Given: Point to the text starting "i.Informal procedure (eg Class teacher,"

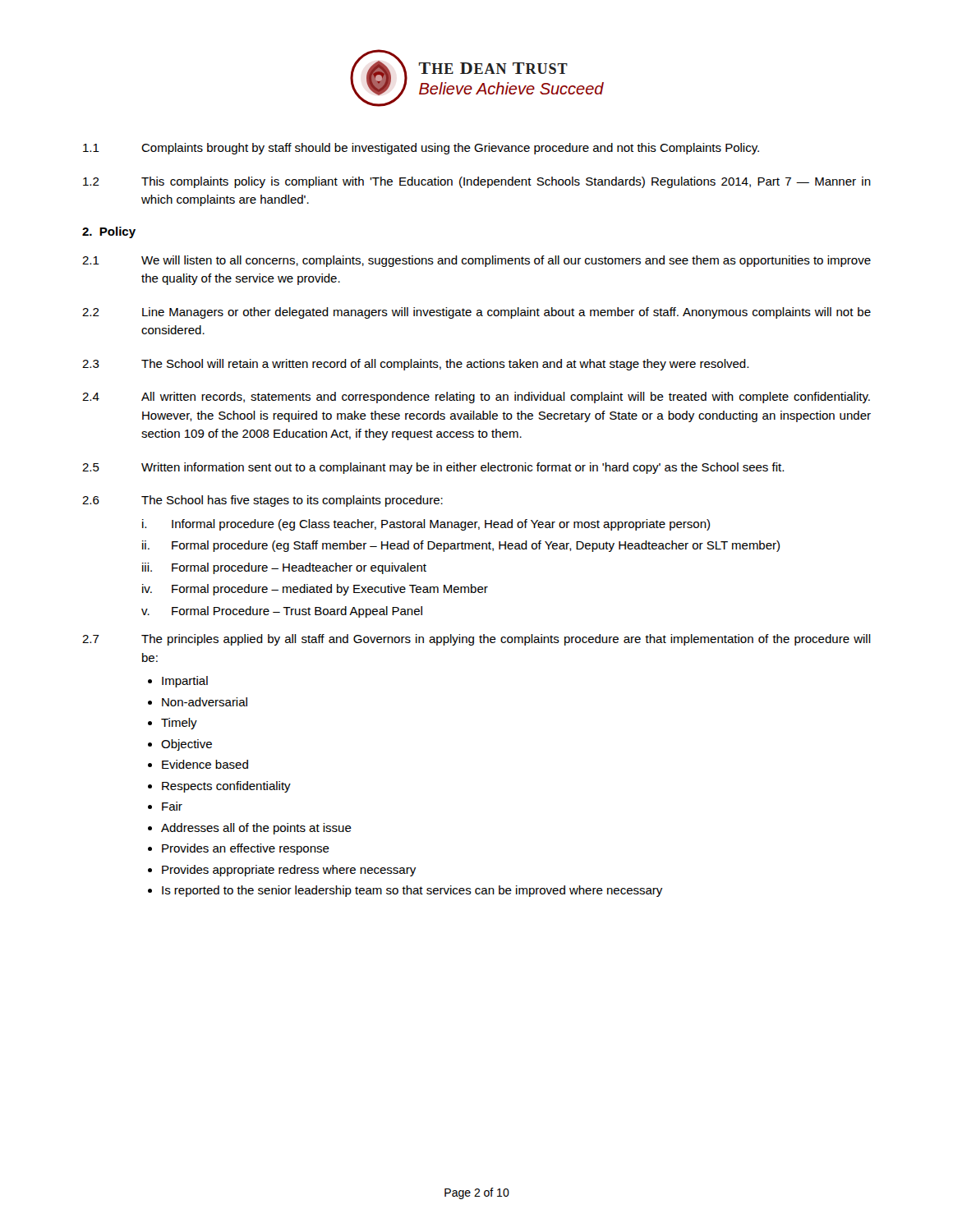Looking at the screenshot, I should 506,524.
